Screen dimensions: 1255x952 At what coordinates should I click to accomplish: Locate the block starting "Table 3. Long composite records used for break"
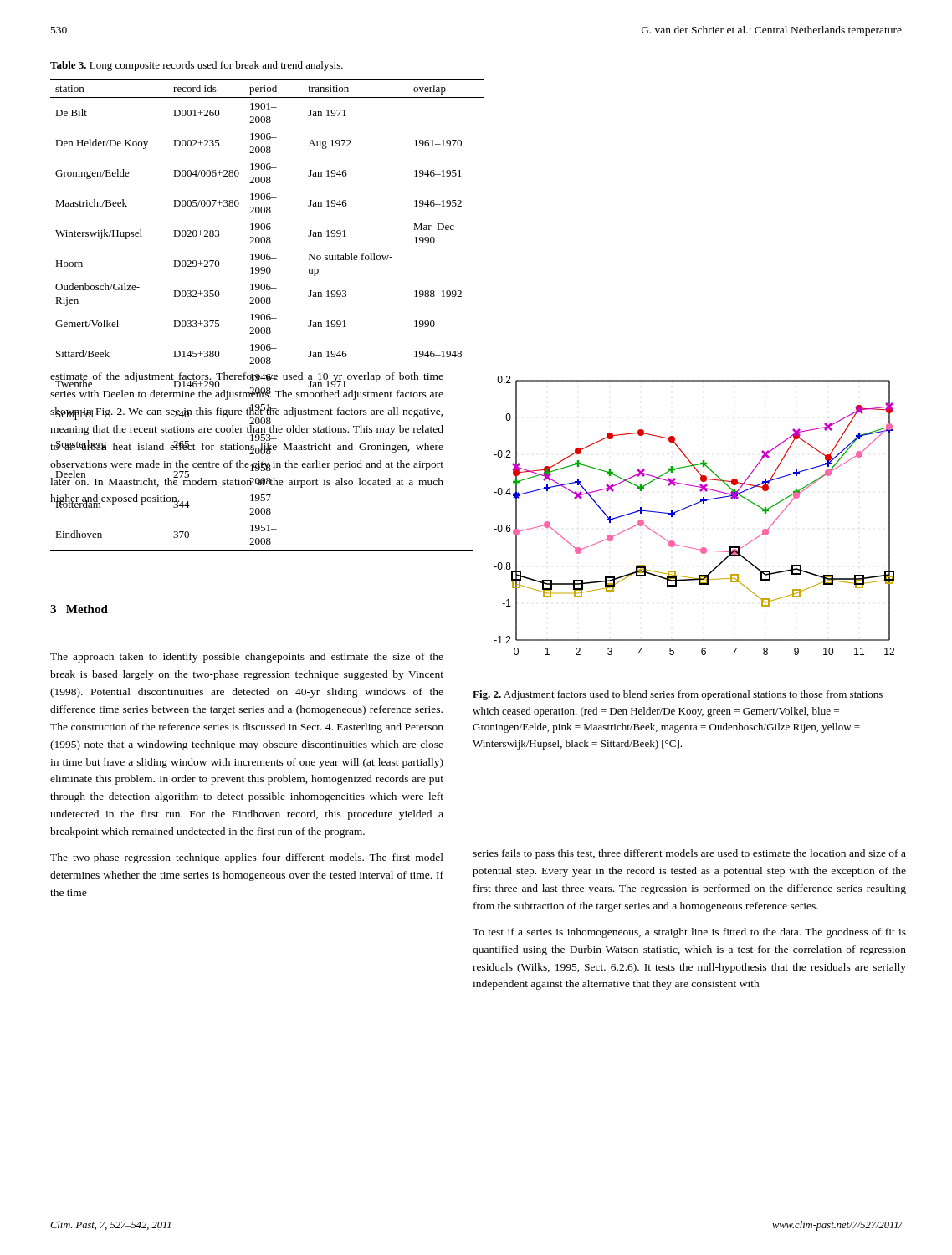(197, 65)
